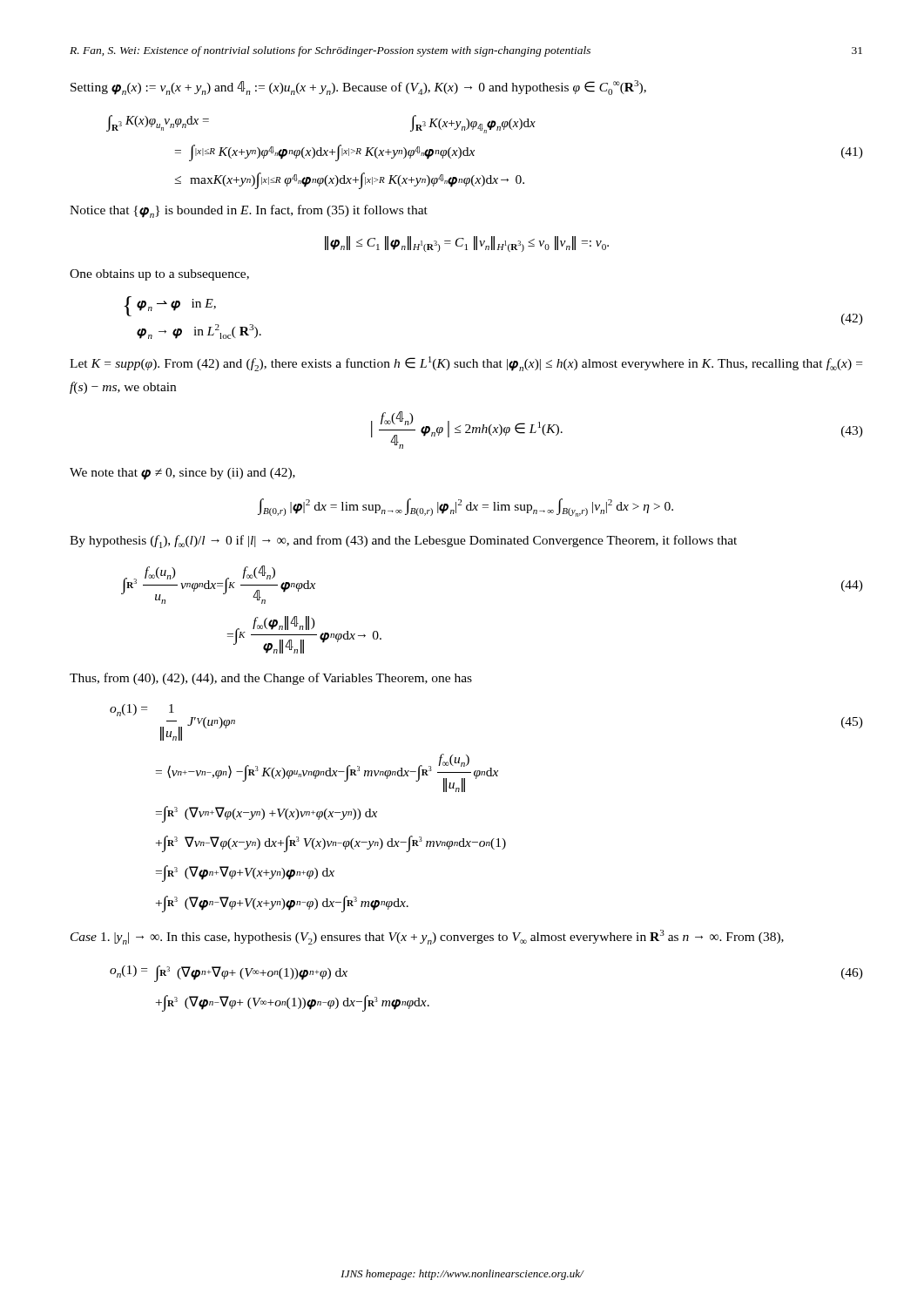
Task: Locate the text block that reads "Thus, from (40), (42), (44),"
Action: [x=271, y=677]
